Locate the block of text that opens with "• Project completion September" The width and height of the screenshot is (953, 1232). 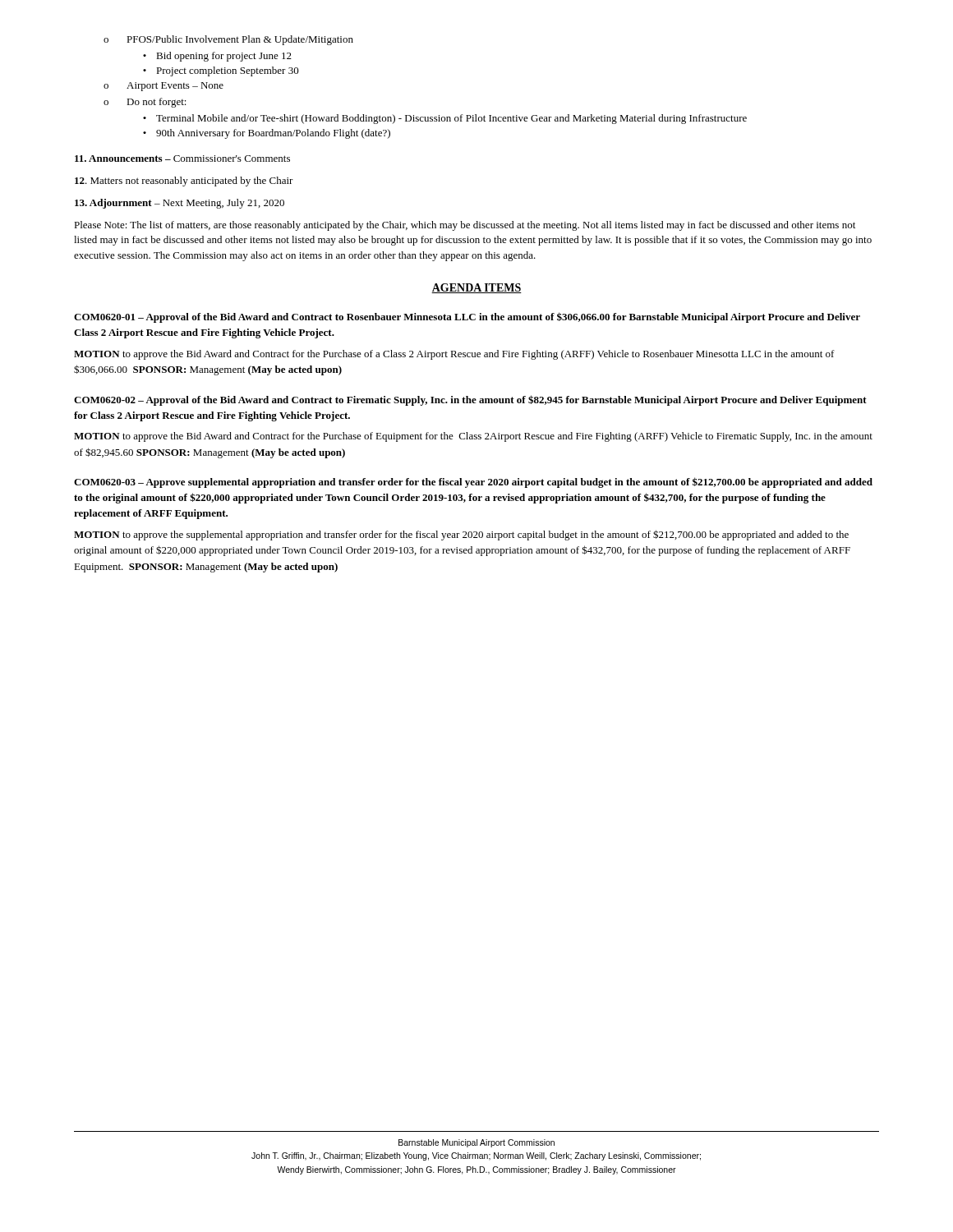click(221, 71)
